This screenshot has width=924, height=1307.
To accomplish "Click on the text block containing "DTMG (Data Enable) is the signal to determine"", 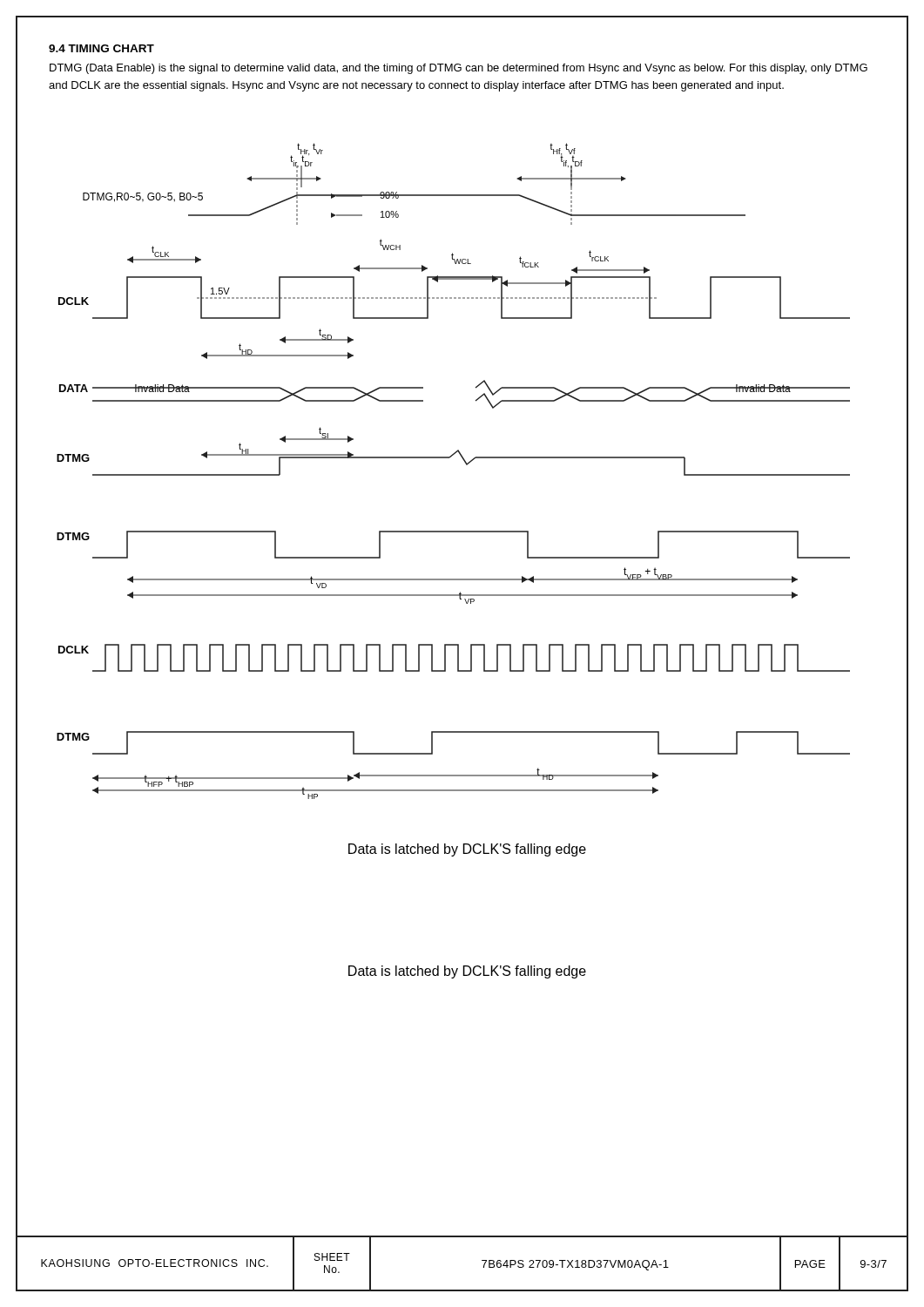I will (458, 76).
